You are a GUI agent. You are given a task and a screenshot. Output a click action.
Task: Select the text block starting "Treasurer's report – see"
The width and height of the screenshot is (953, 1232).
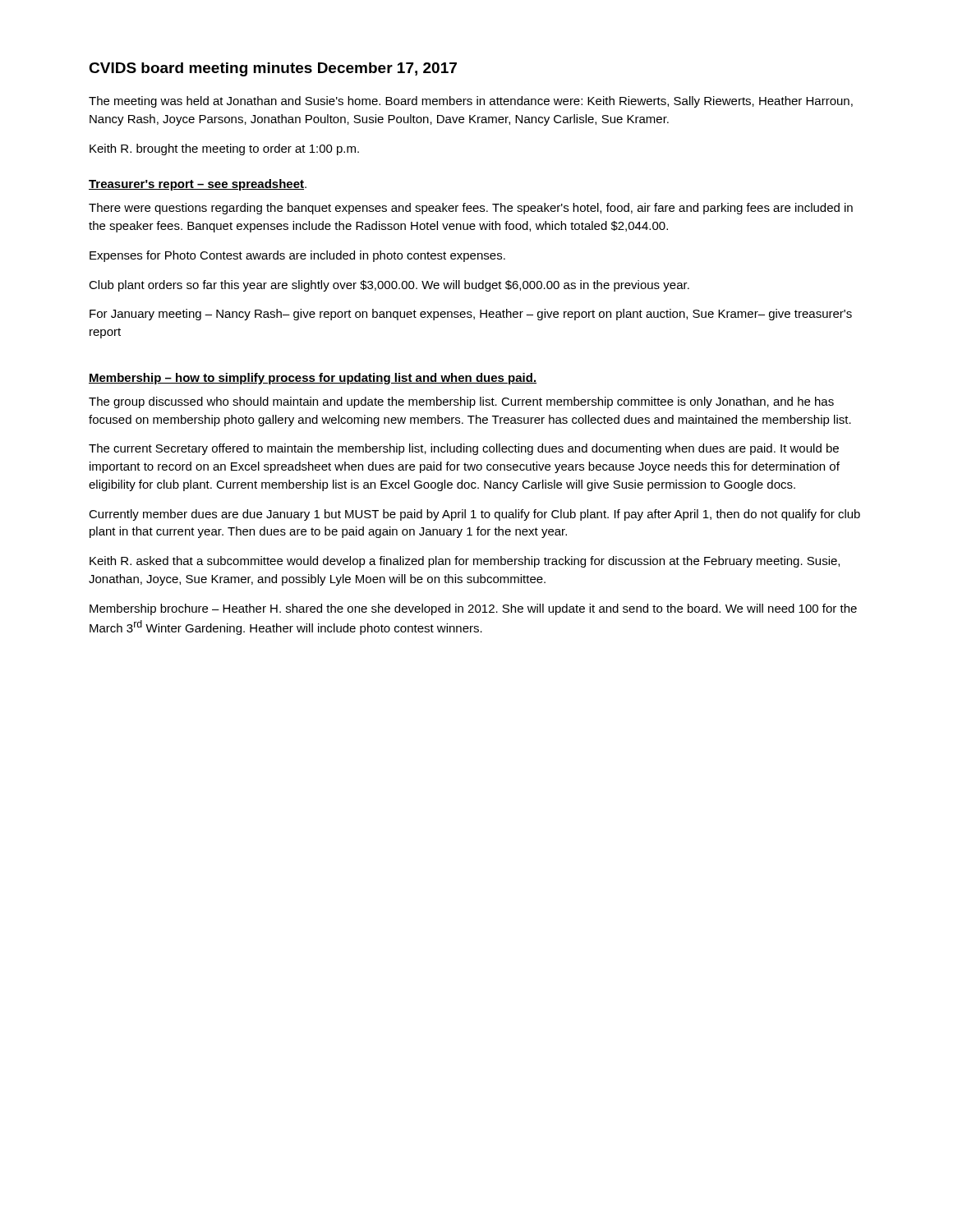[x=198, y=184]
